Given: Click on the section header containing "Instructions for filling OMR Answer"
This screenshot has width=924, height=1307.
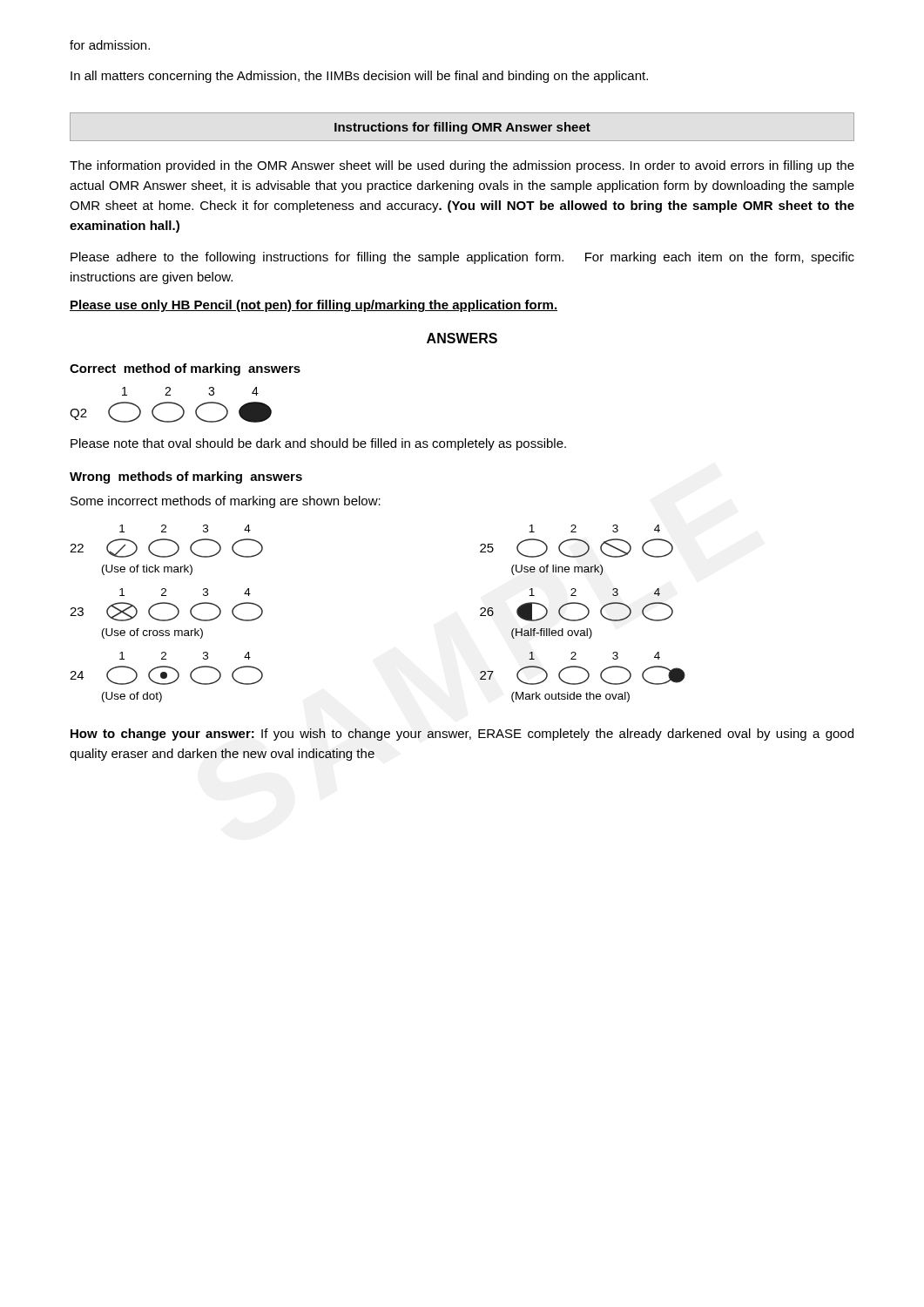Looking at the screenshot, I should tap(462, 126).
